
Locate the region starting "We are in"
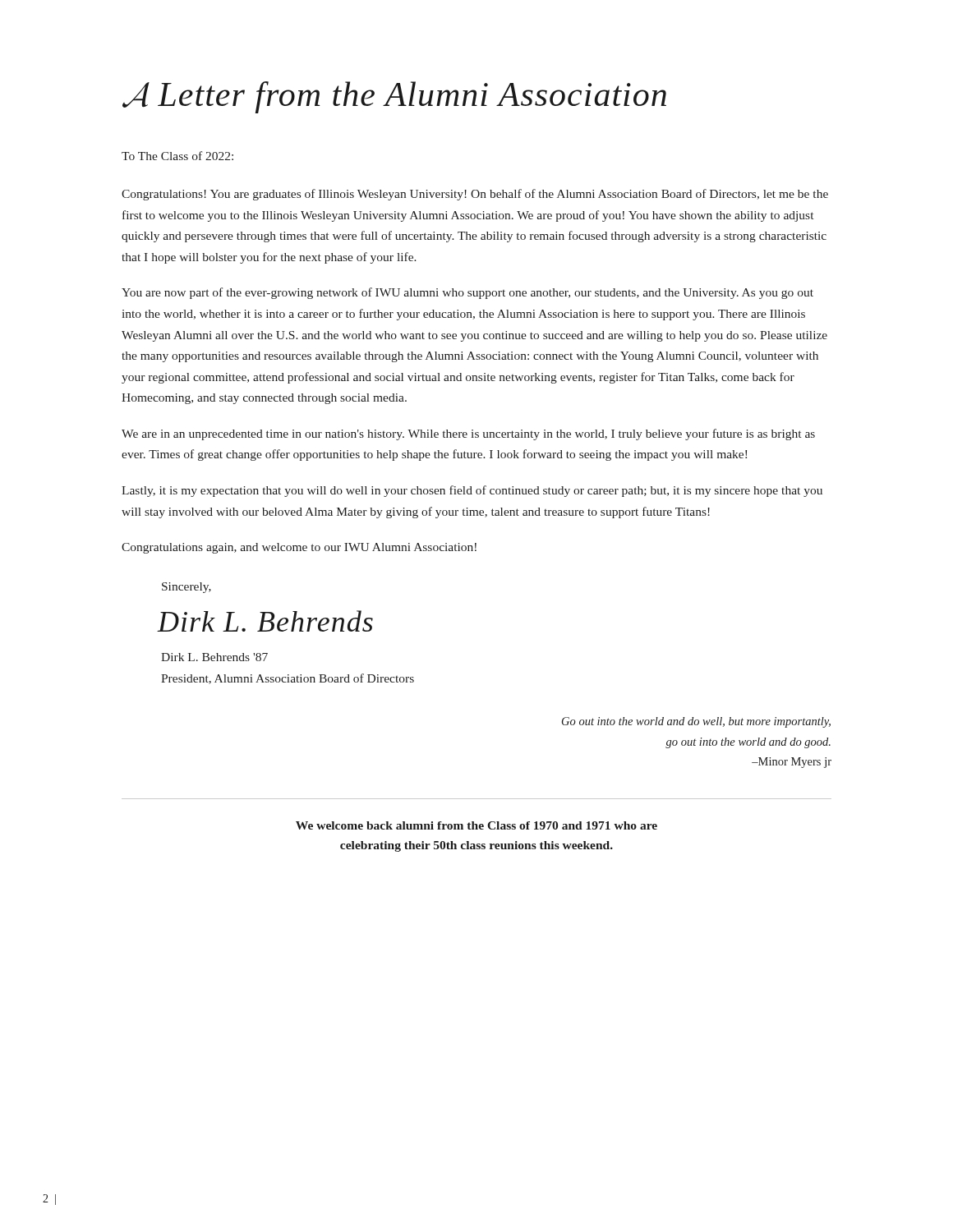pos(468,444)
